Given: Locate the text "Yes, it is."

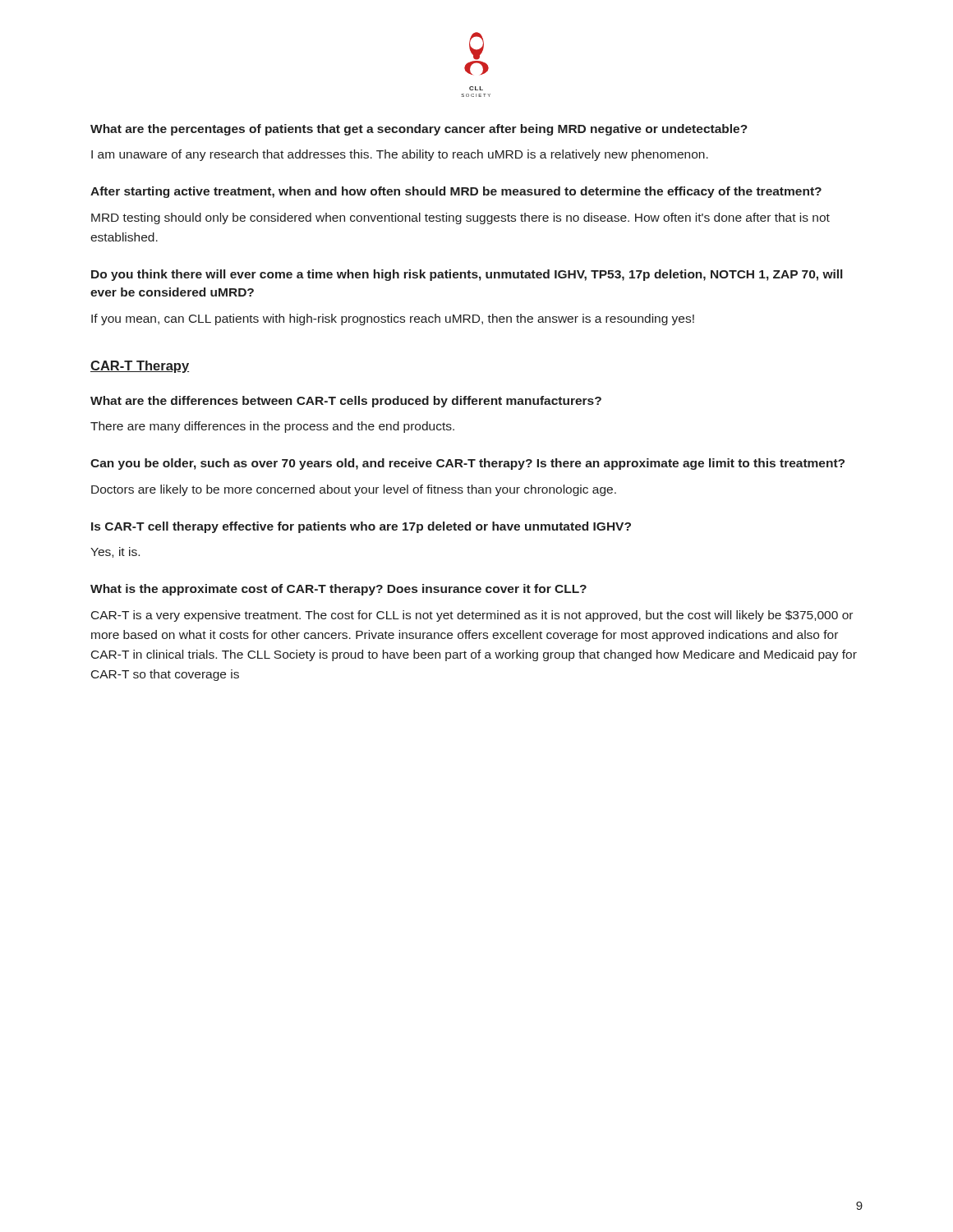Looking at the screenshot, I should coord(116,552).
